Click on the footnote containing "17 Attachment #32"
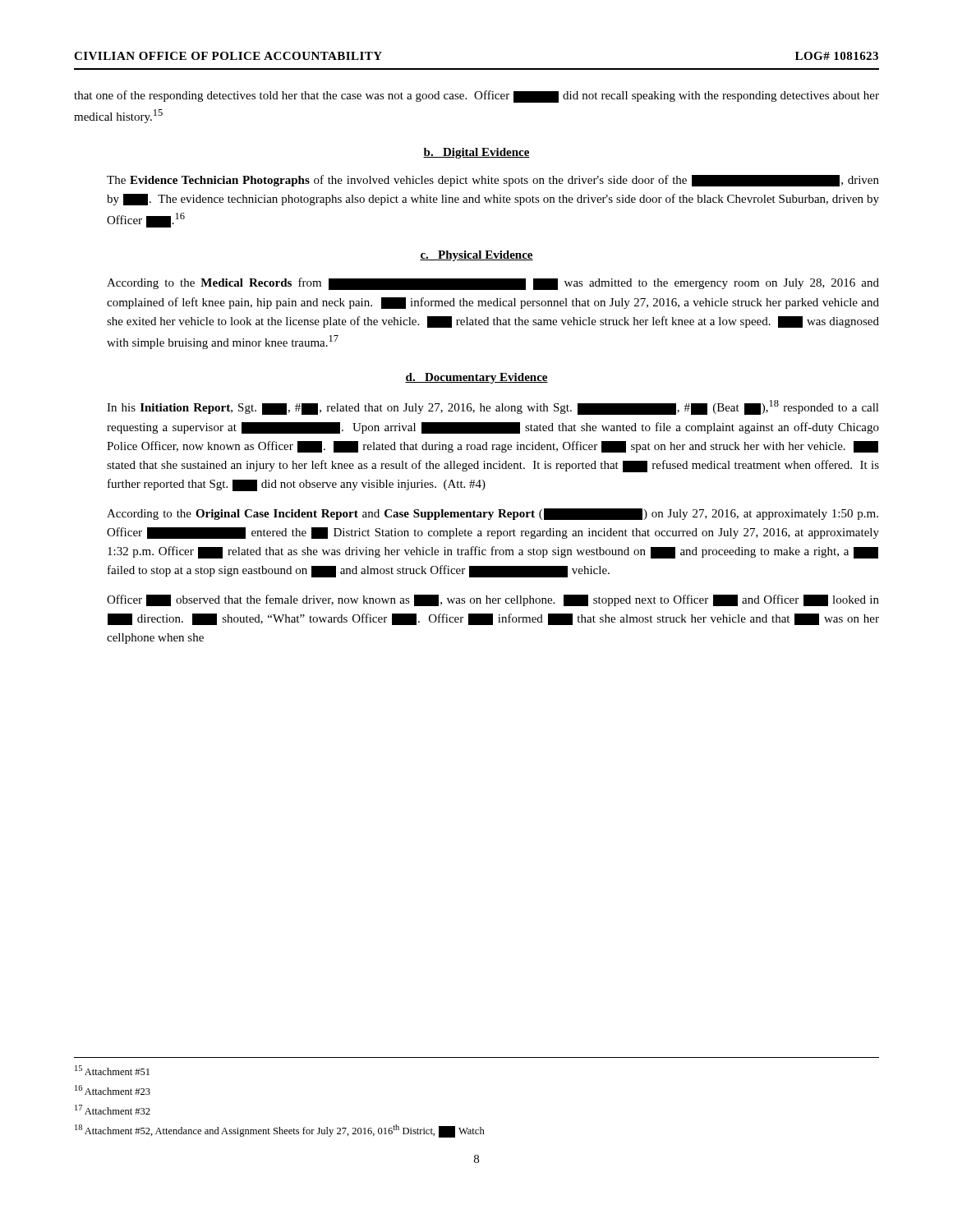This screenshot has height=1232, width=953. (112, 1110)
